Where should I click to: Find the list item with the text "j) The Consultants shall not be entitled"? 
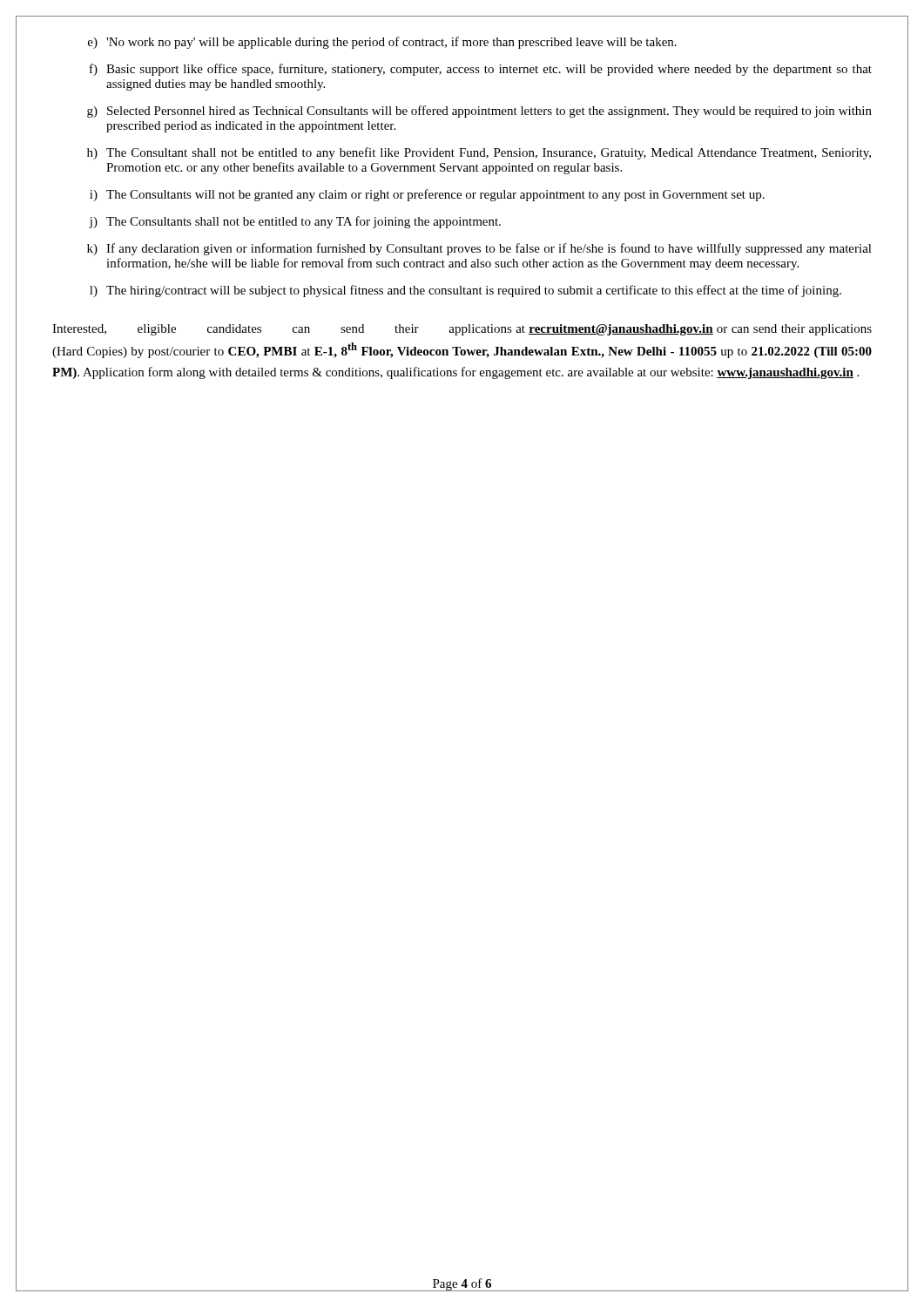click(x=462, y=222)
